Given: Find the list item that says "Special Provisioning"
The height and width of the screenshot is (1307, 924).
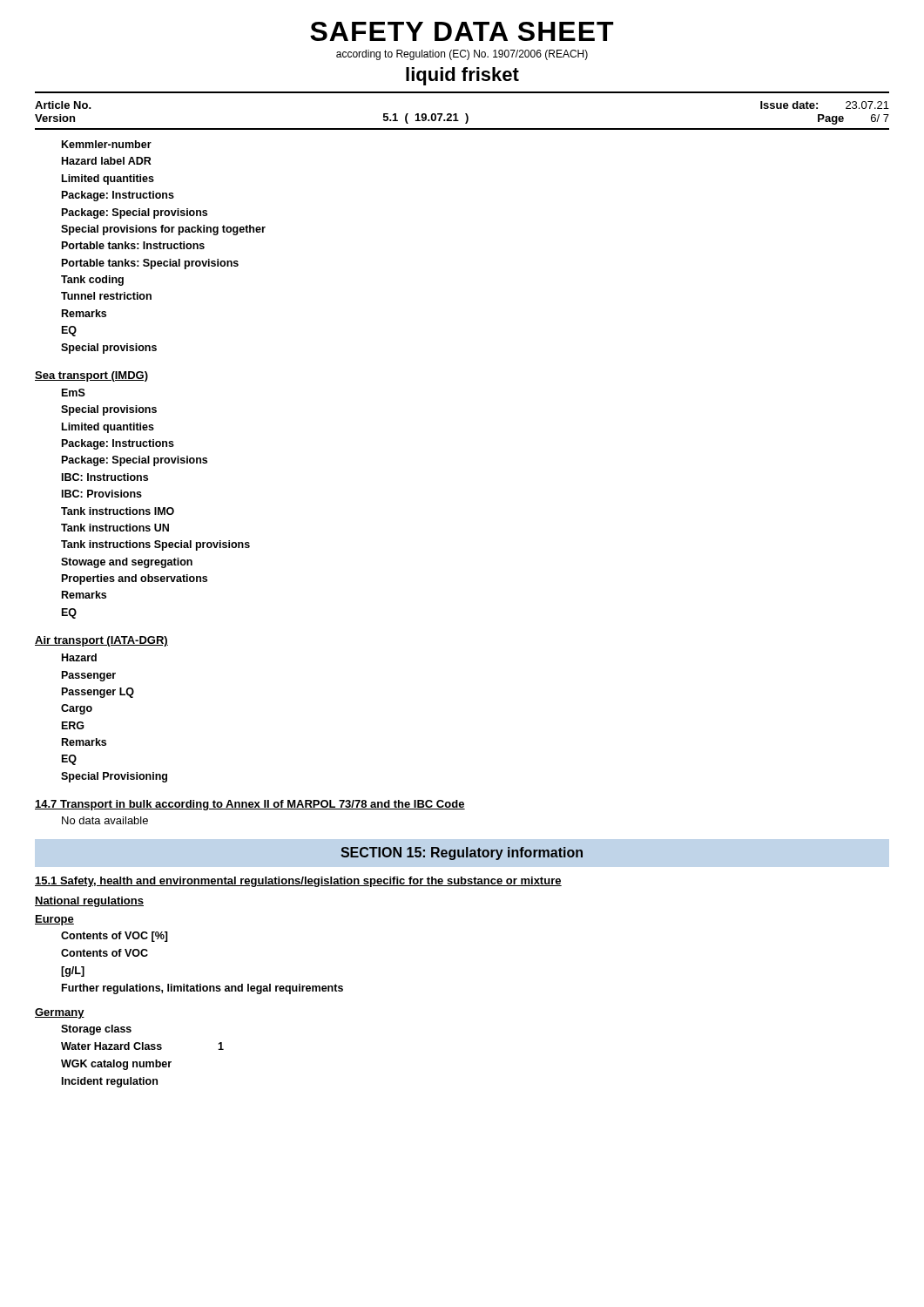Looking at the screenshot, I should tap(115, 776).
